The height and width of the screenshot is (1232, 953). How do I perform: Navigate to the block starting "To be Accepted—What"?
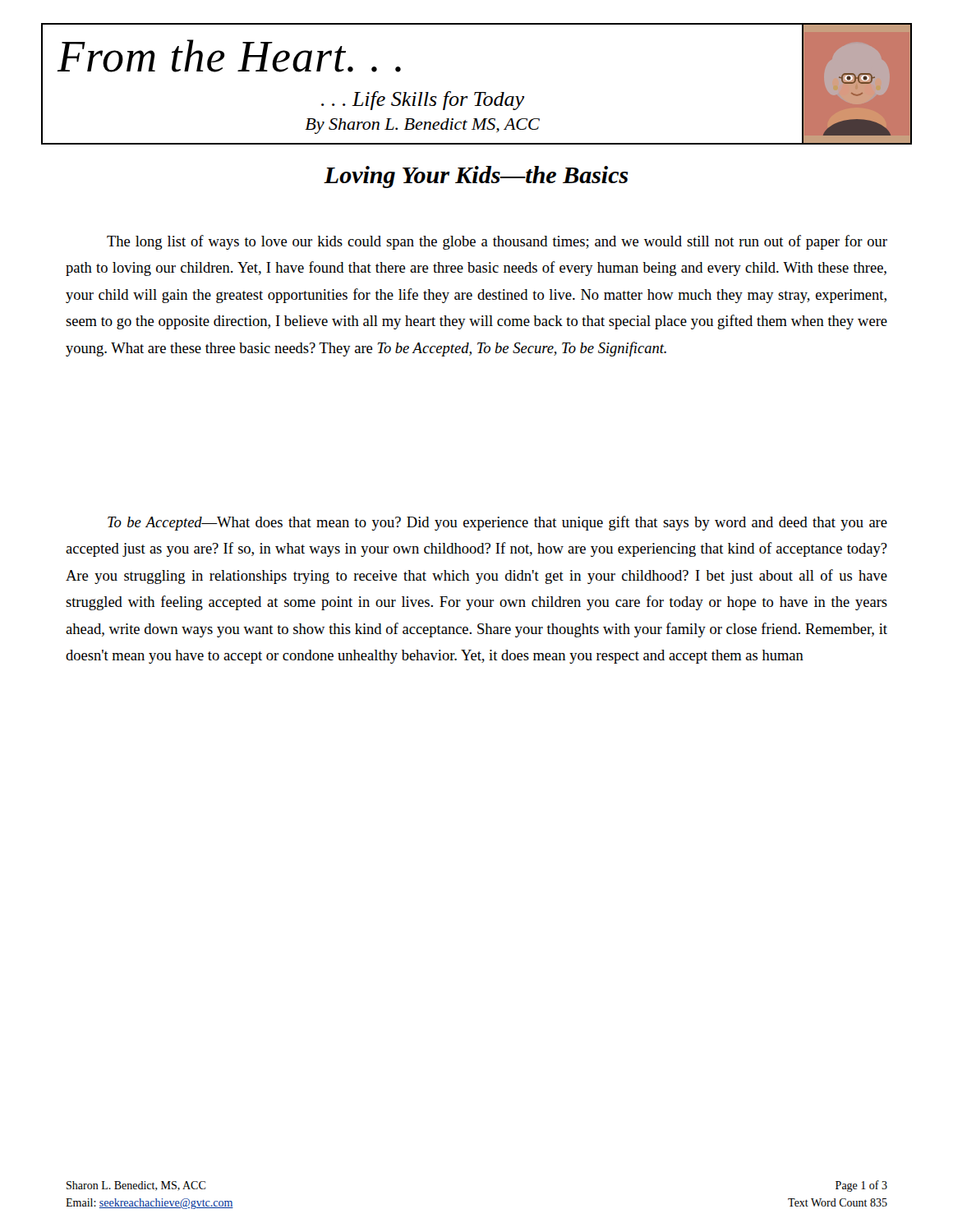476,589
